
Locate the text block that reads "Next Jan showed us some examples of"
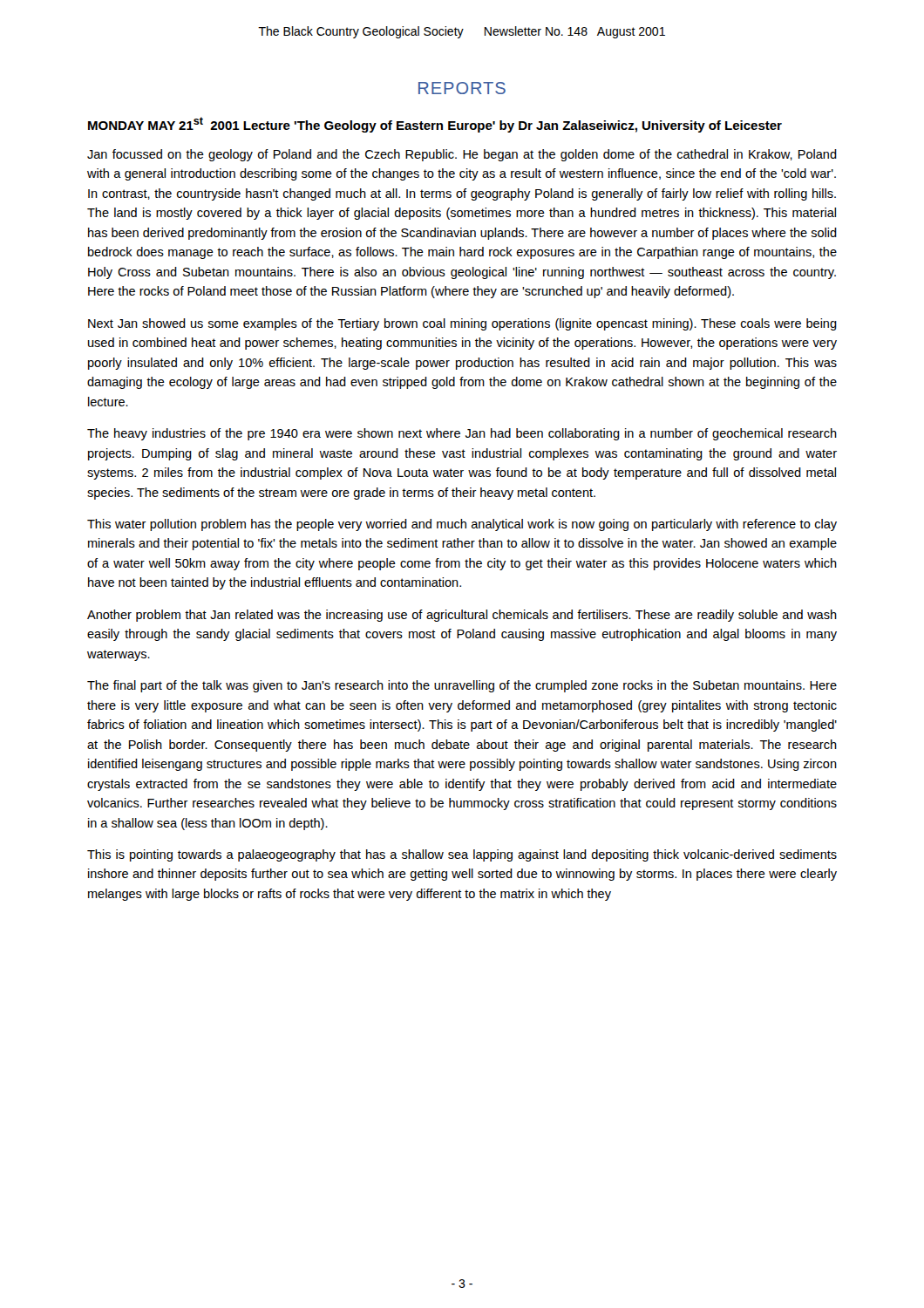point(462,362)
